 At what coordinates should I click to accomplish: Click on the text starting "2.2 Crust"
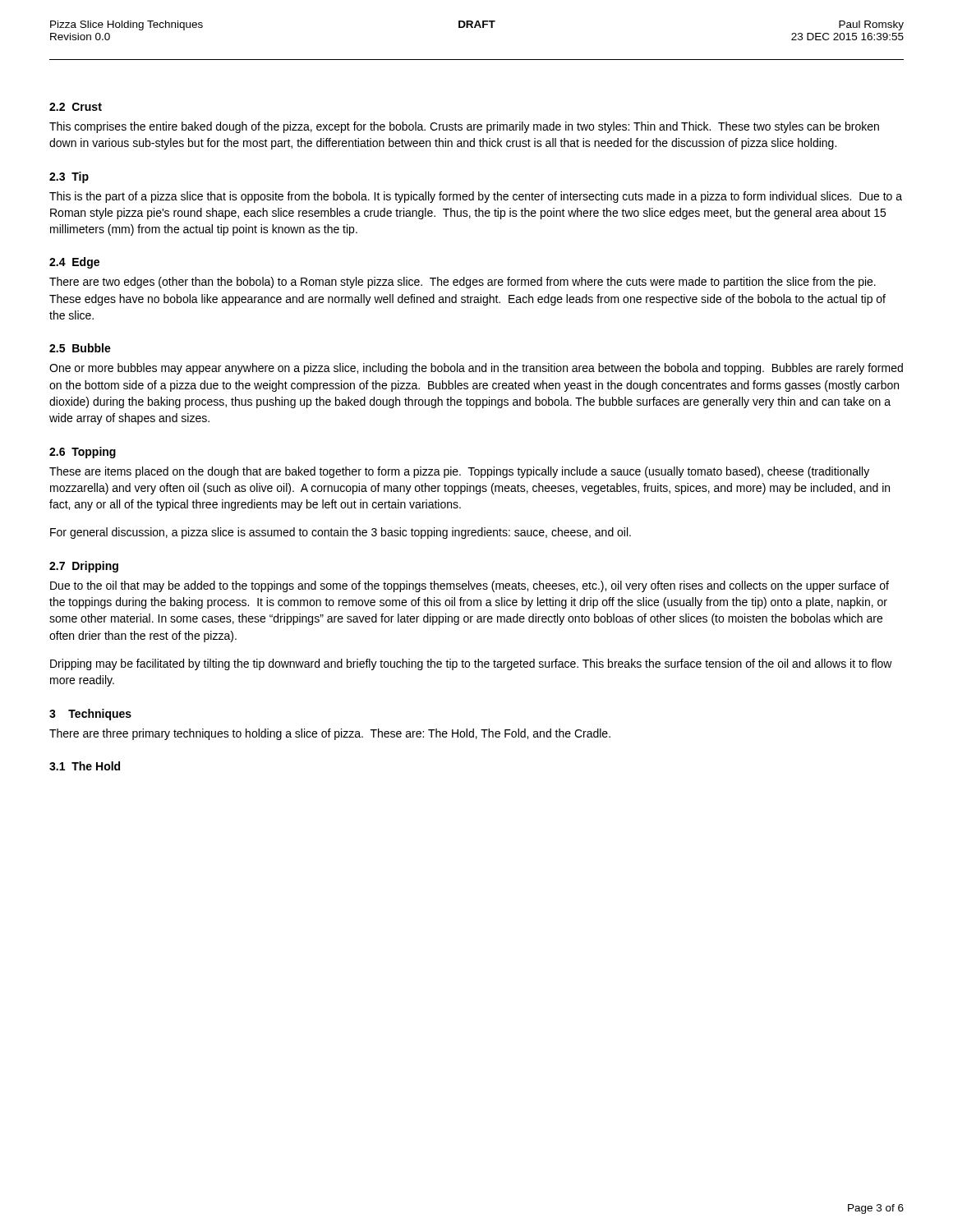click(75, 107)
